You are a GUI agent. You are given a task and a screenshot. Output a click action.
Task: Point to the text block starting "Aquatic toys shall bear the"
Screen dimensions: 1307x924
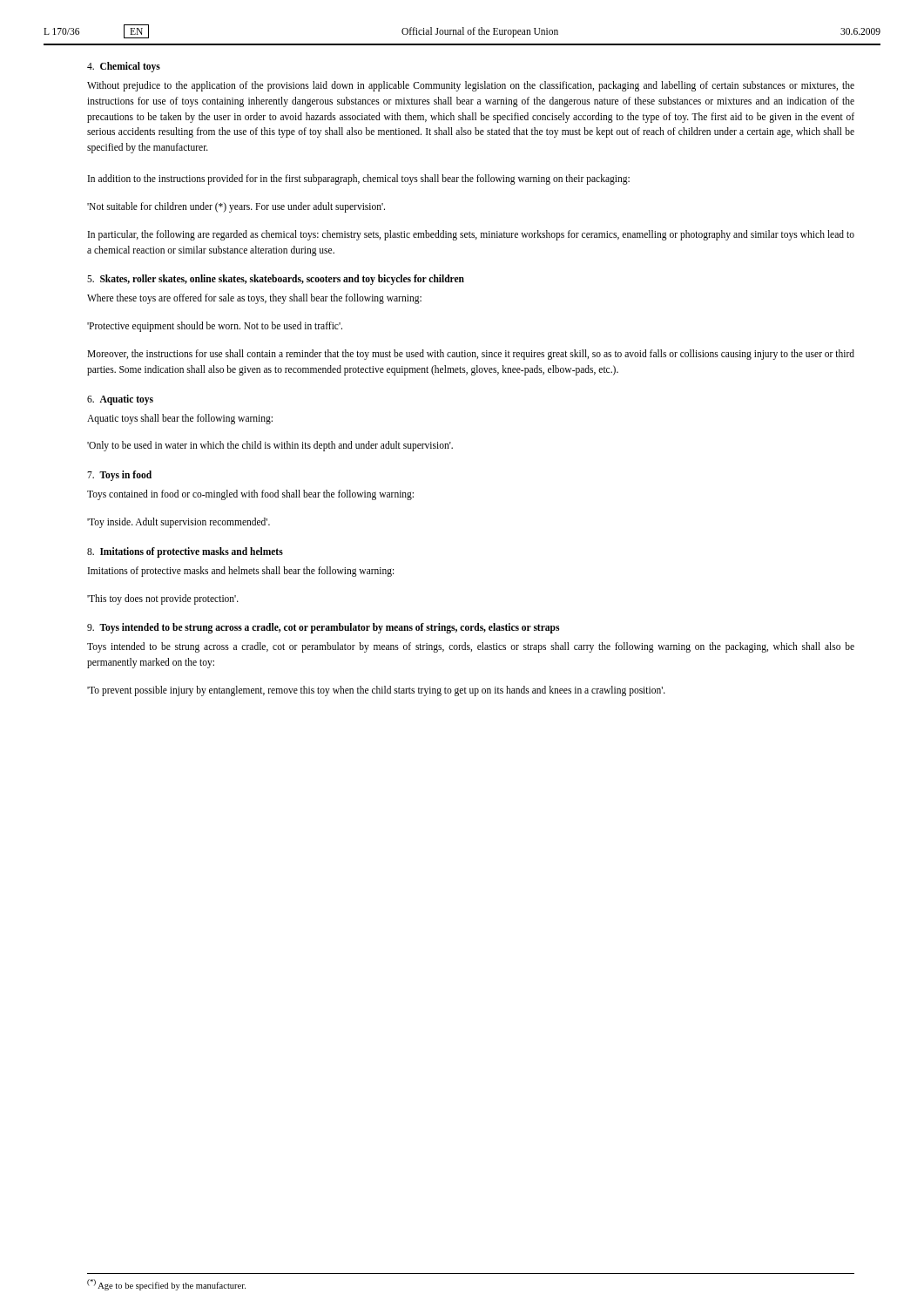pos(180,418)
